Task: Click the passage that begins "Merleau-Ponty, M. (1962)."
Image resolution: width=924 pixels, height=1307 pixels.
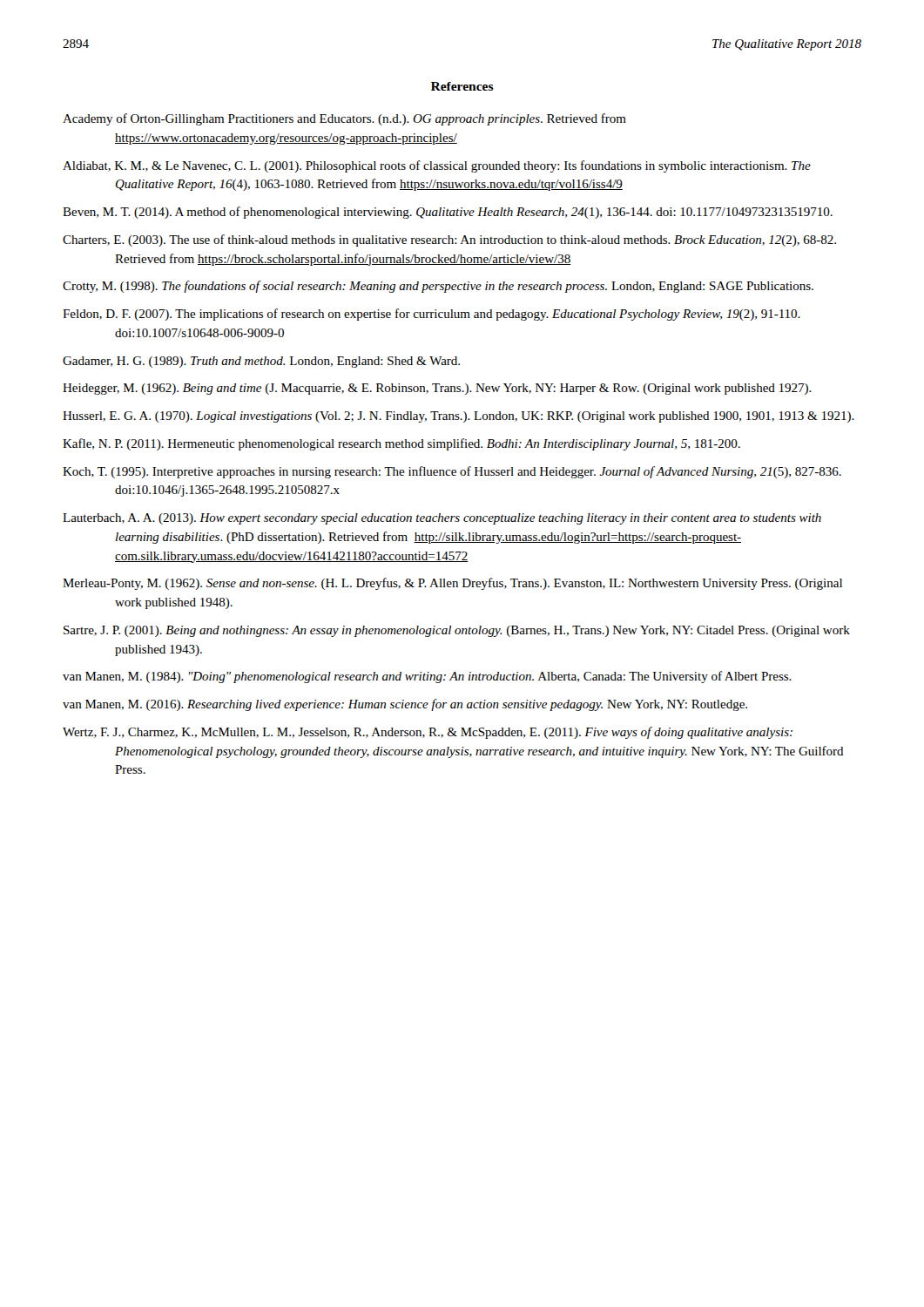Action: 453,593
